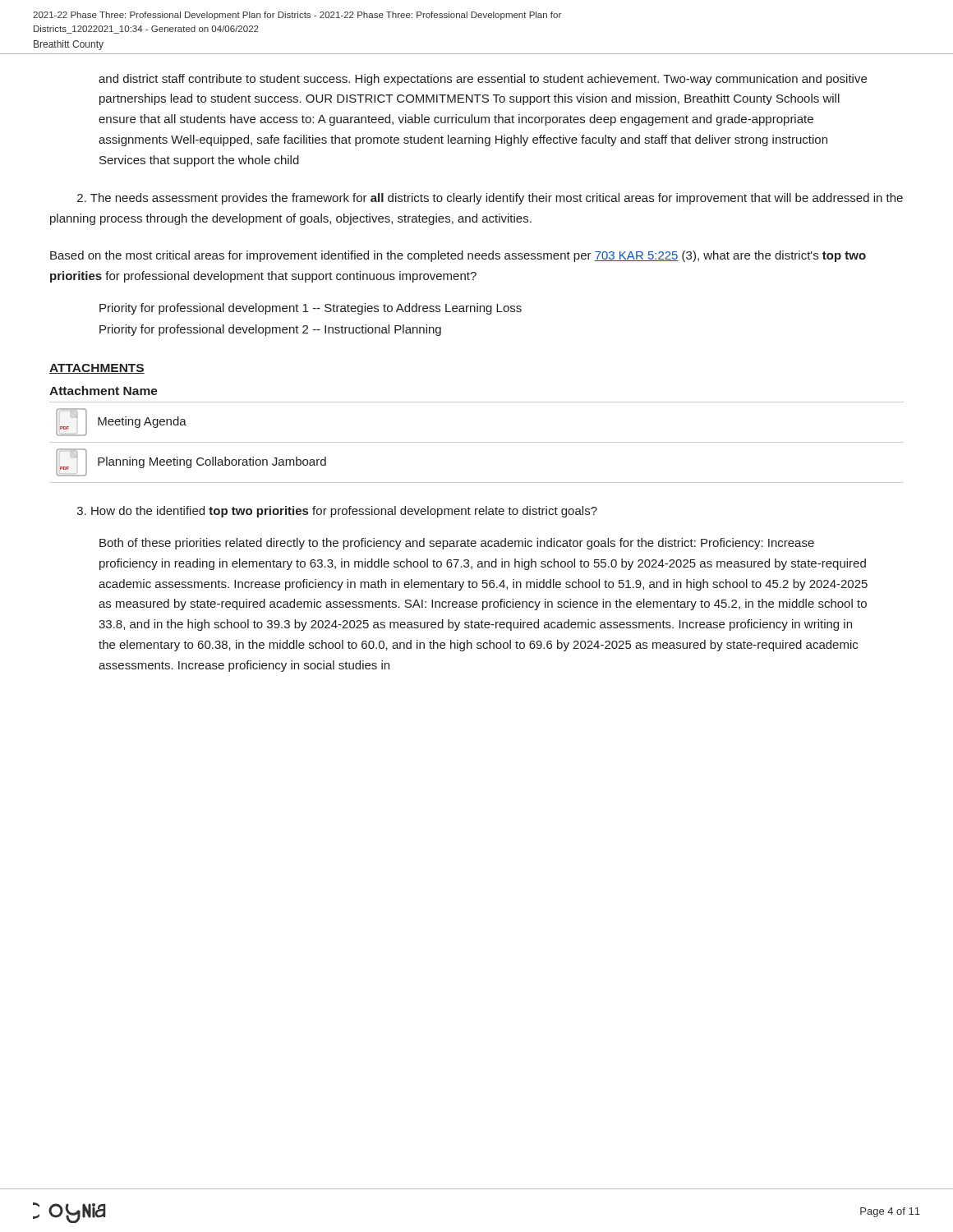953x1232 pixels.
Task: Find the passage starting "How do the"
Action: point(323,511)
